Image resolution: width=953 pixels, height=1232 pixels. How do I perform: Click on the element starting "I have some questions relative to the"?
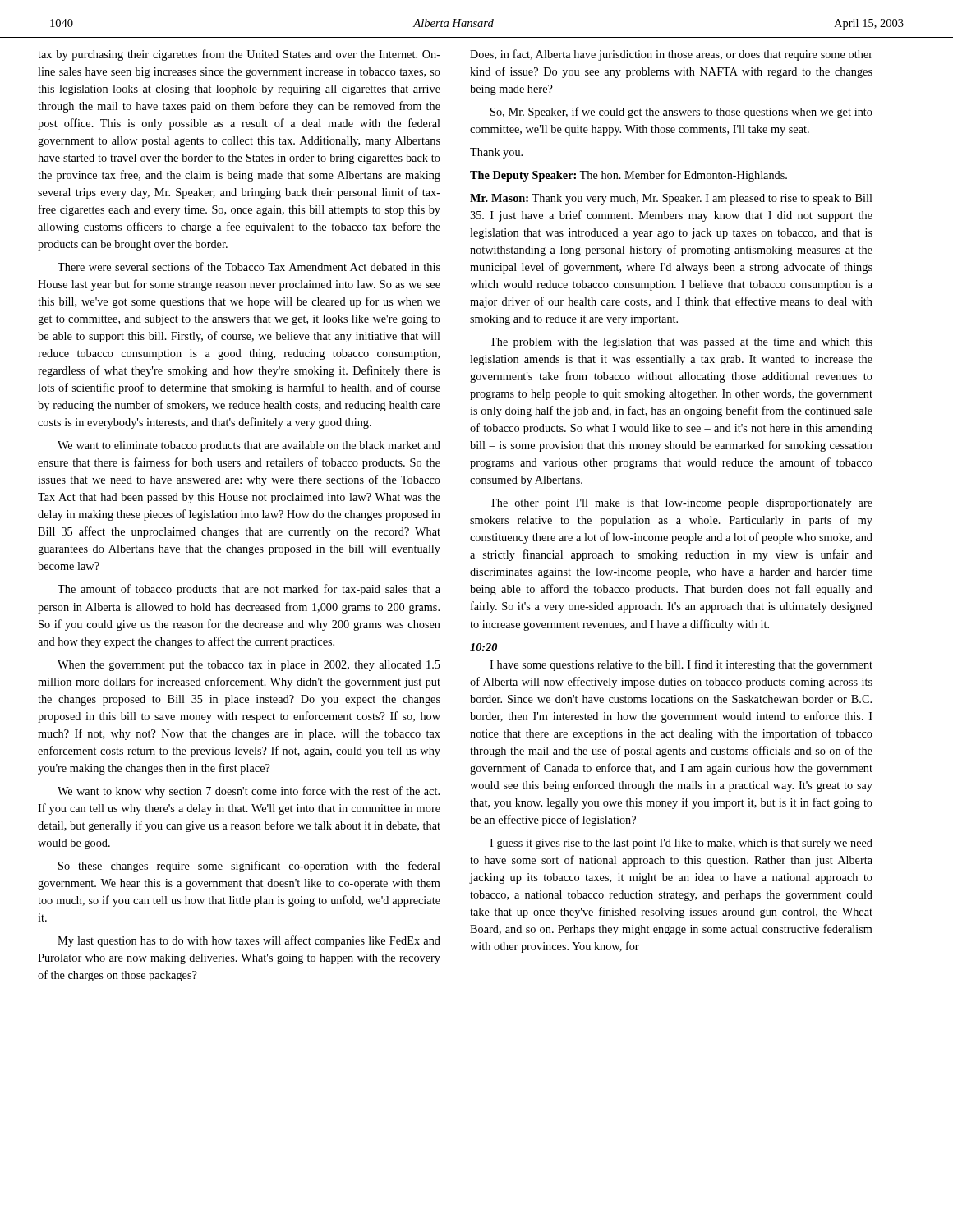click(671, 742)
